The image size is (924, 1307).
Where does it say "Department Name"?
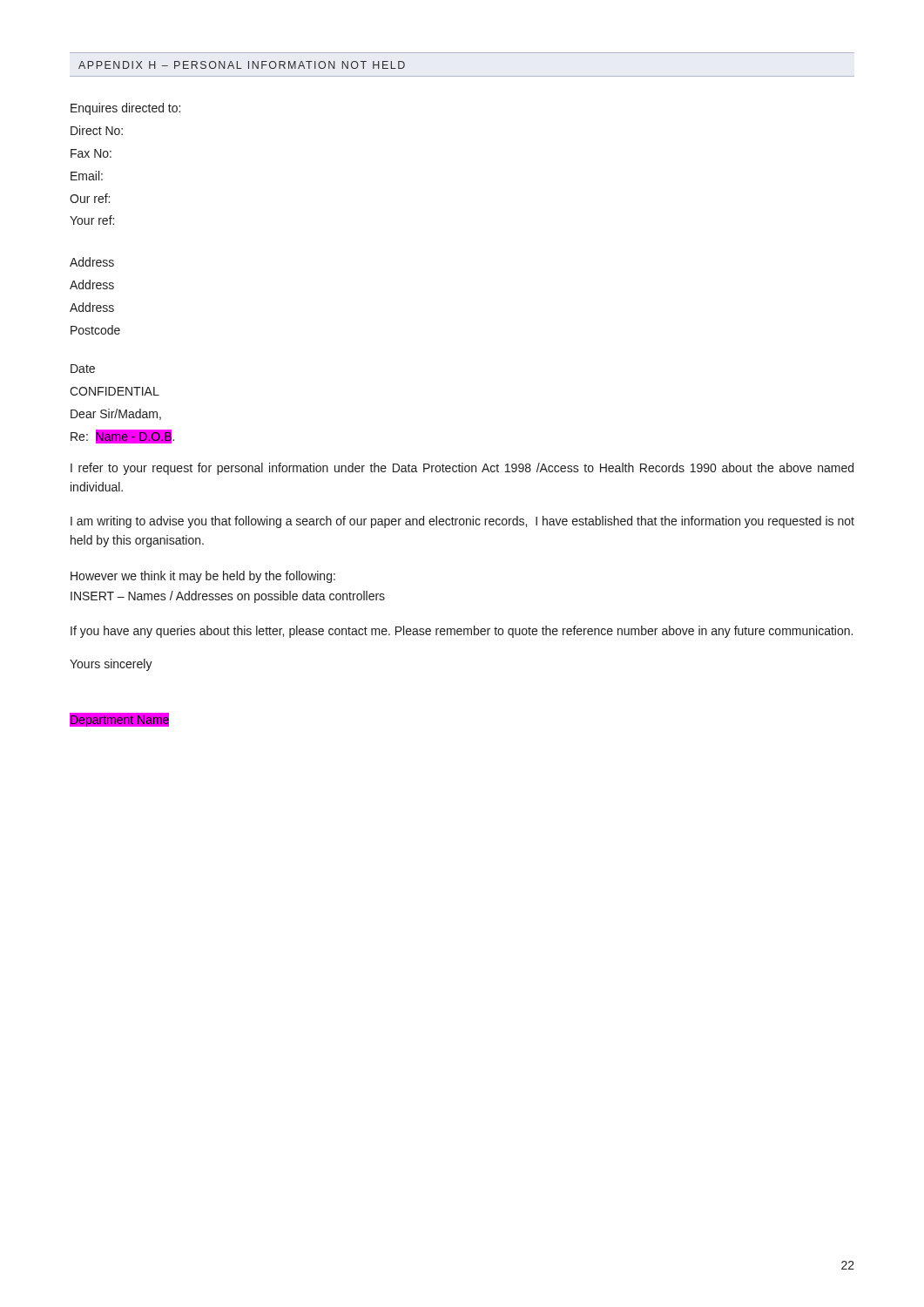(x=119, y=719)
